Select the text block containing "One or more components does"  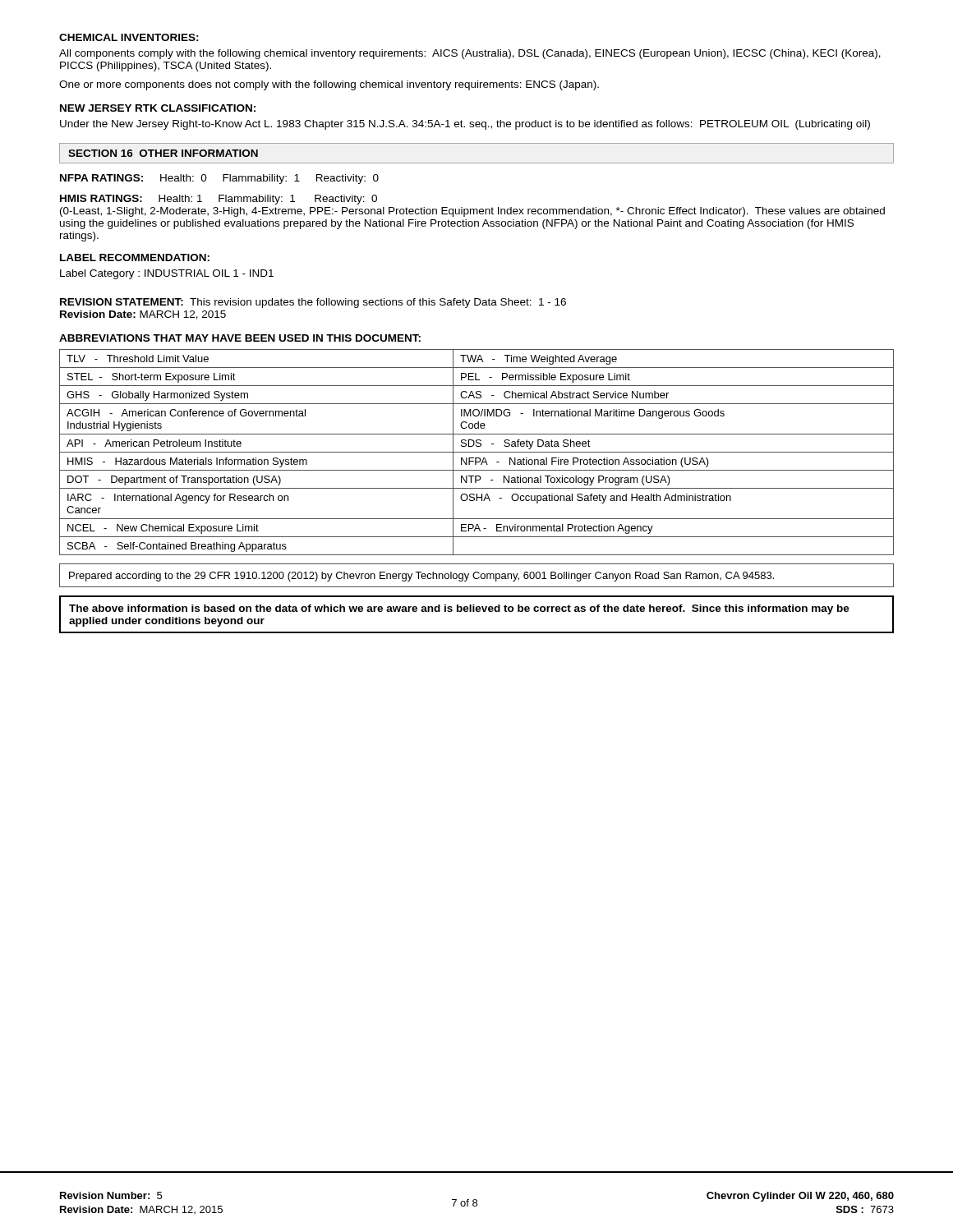(x=329, y=84)
